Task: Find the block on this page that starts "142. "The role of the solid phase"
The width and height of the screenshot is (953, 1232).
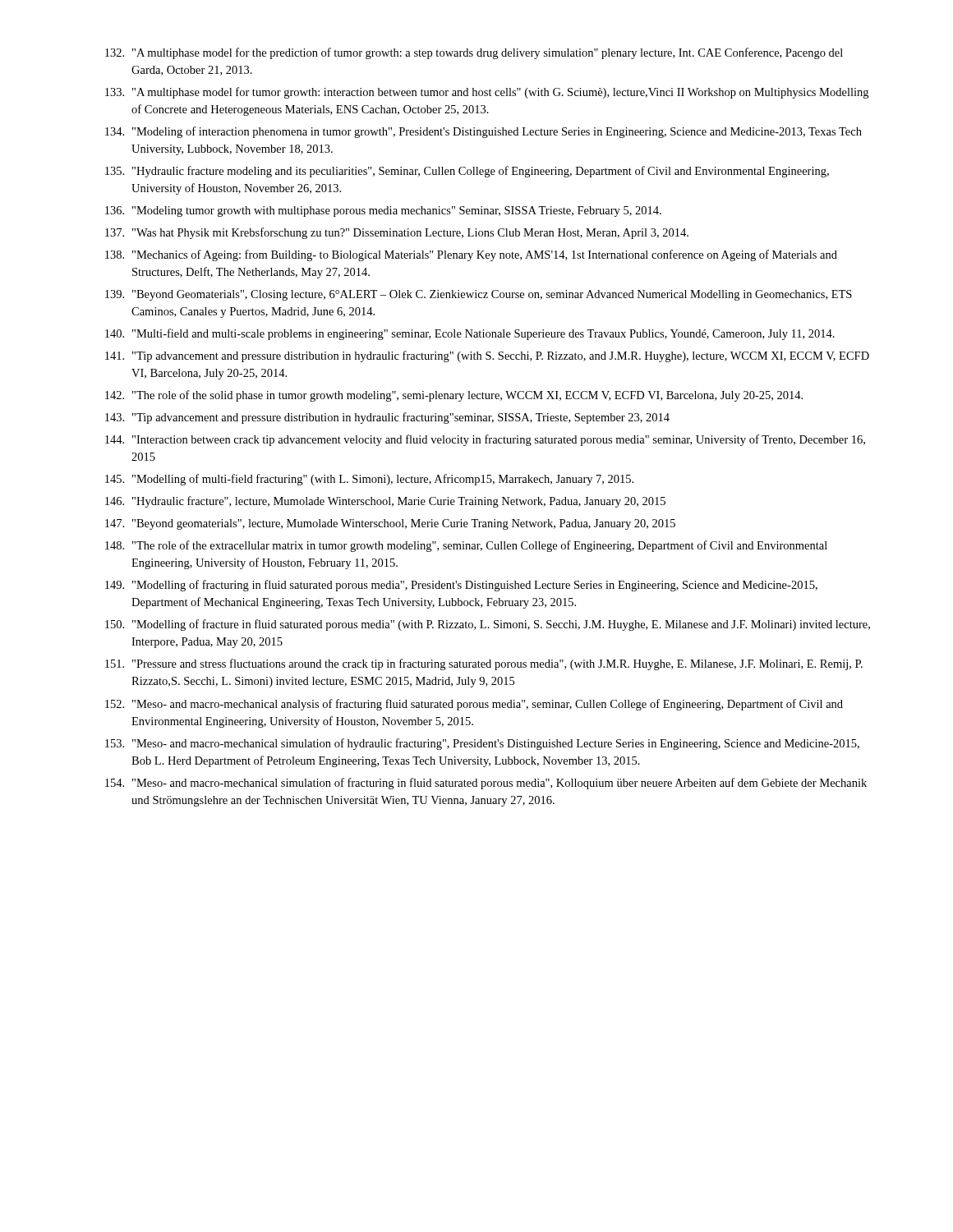Action: [x=476, y=396]
